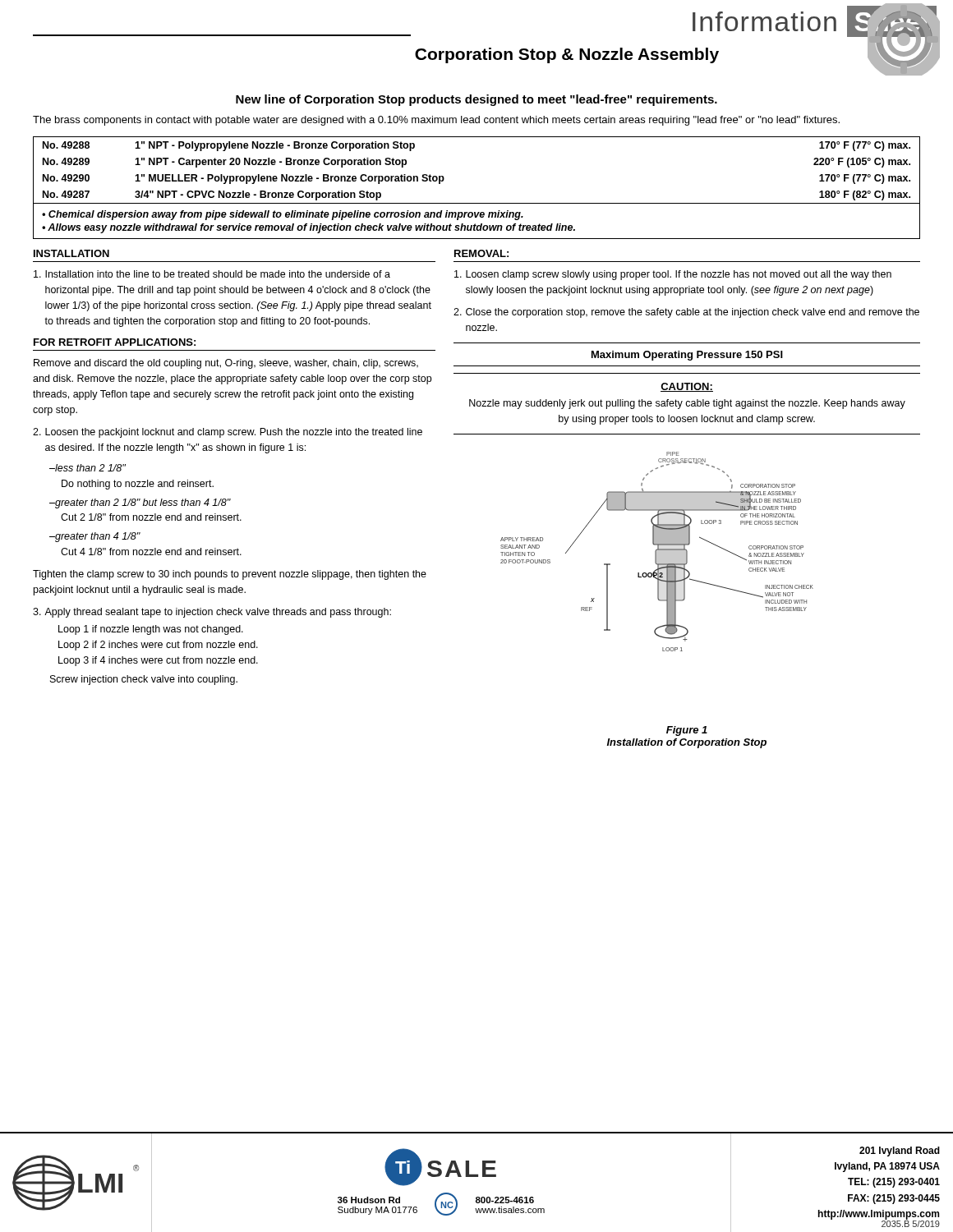The height and width of the screenshot is (1232, 953).
Task: Select the table that reads "1" NPT - Polypropylene Nozzle"
Action: pyautogui.click(x=476, y=170)
